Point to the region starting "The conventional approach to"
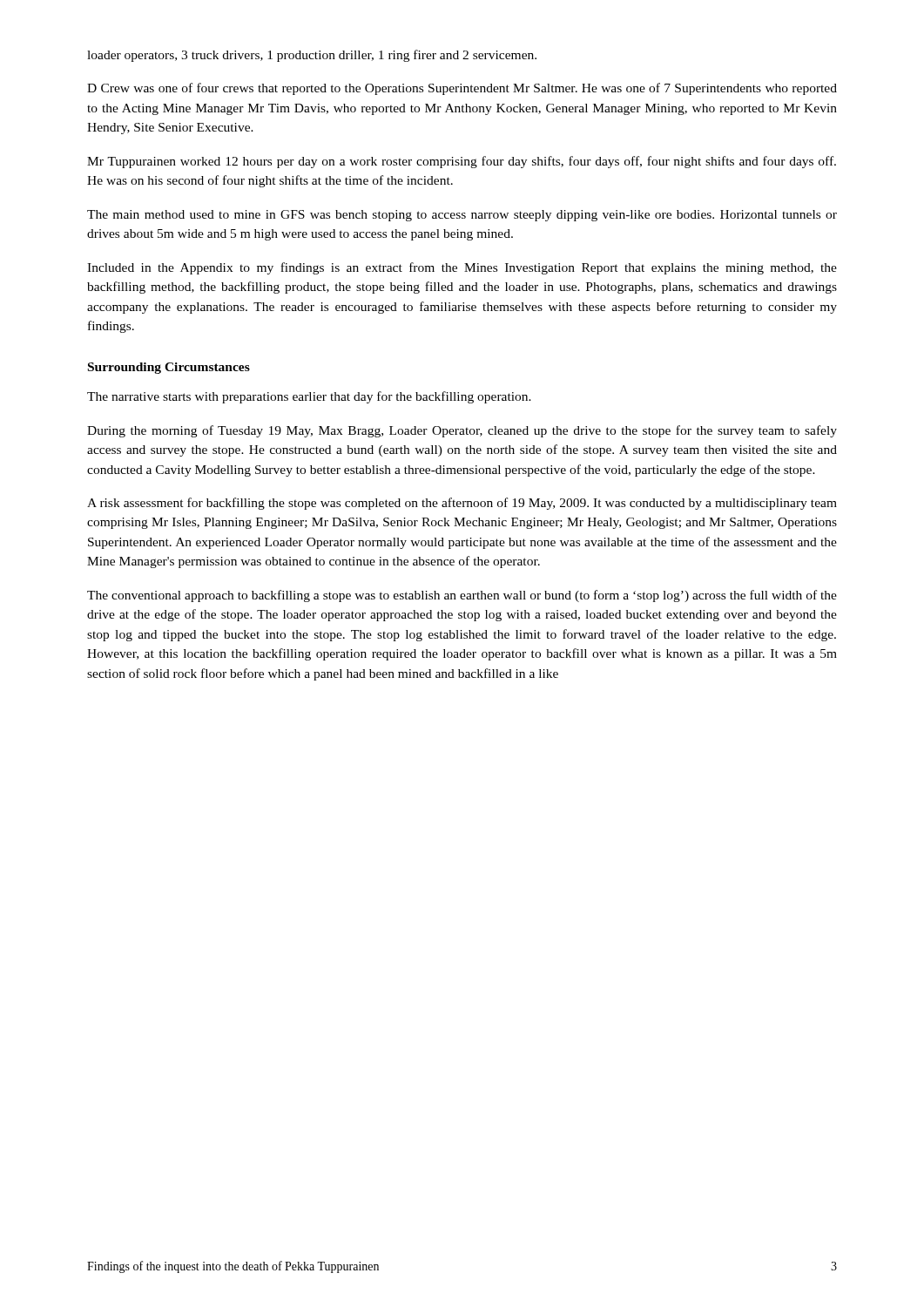Image resolution: width=924 pixels, height=1307 pixels. (x=462, y=634)
